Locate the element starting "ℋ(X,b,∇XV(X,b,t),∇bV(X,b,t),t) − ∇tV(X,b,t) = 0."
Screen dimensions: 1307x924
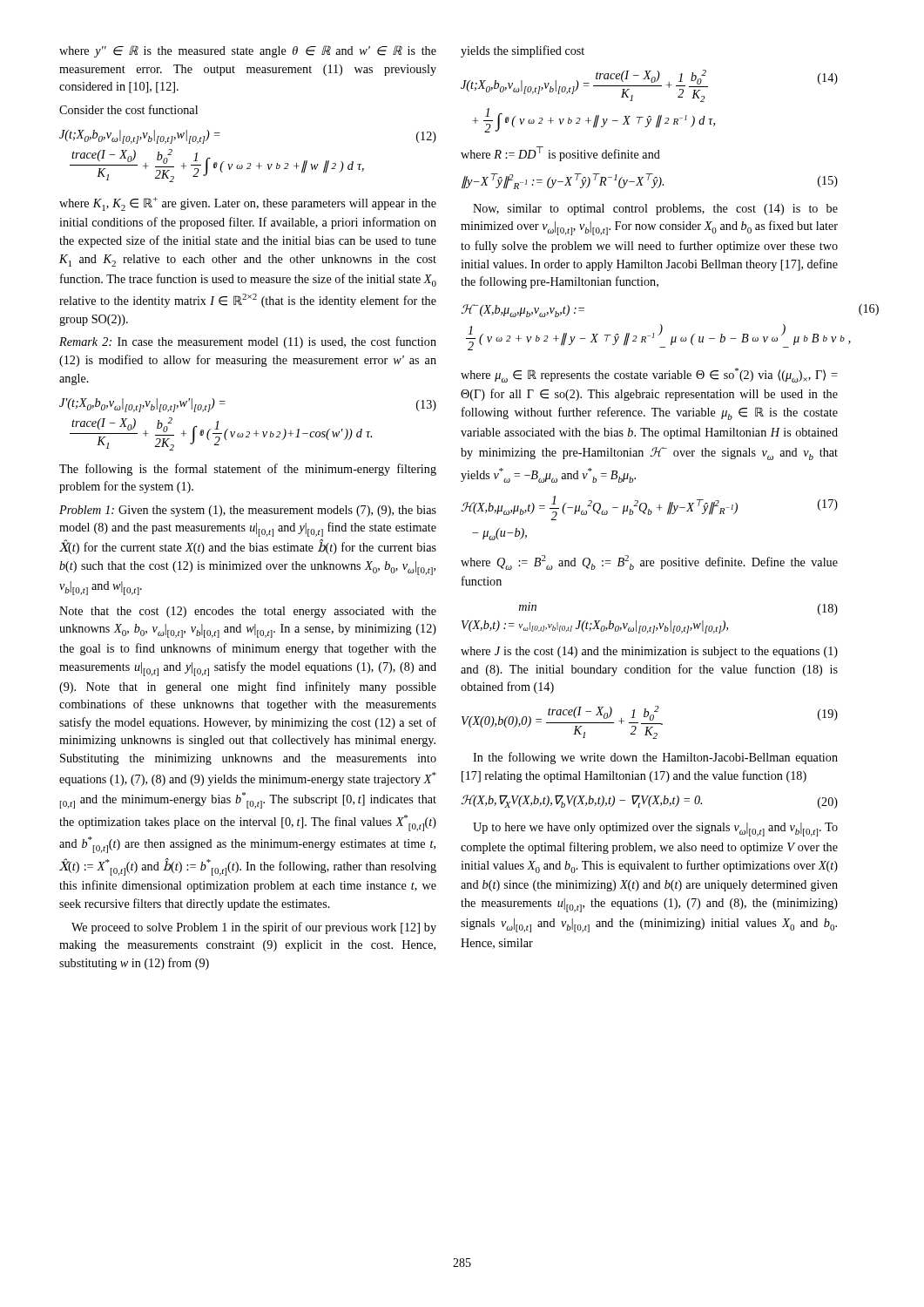tap(649, 801)
